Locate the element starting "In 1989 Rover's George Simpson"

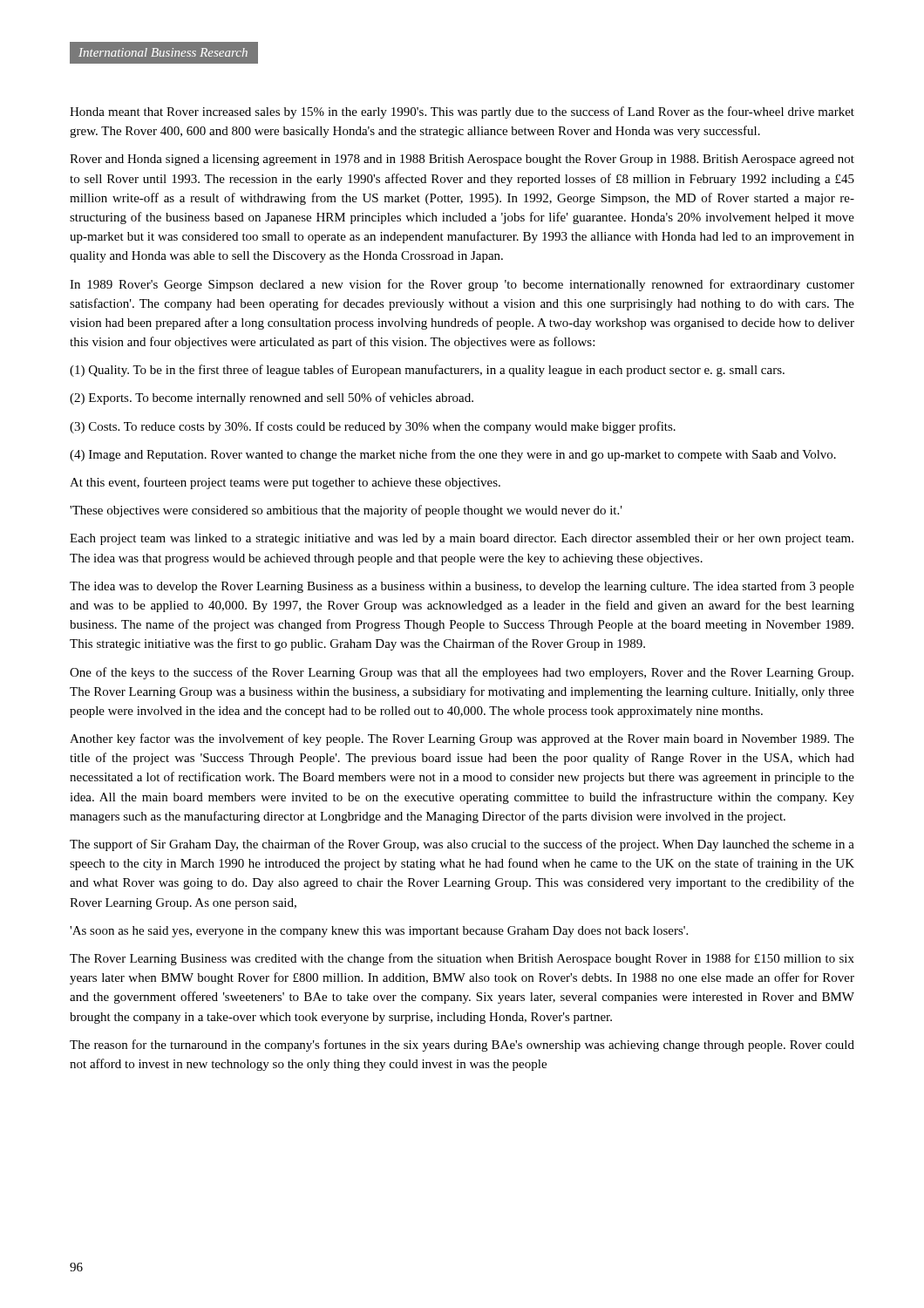[x=462, y=313]
